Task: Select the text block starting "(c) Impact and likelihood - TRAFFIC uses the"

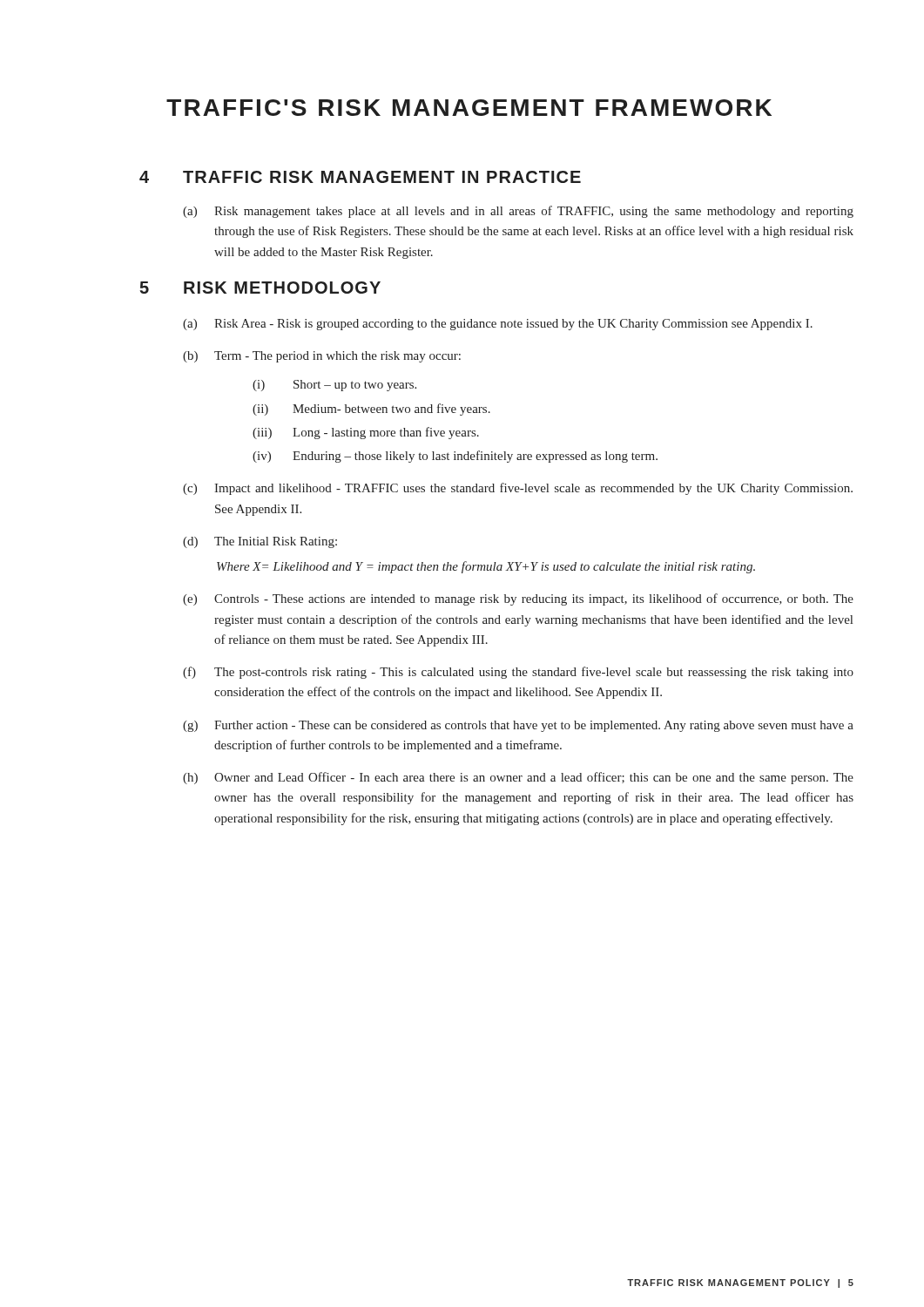Action: [x=518, y=499]
